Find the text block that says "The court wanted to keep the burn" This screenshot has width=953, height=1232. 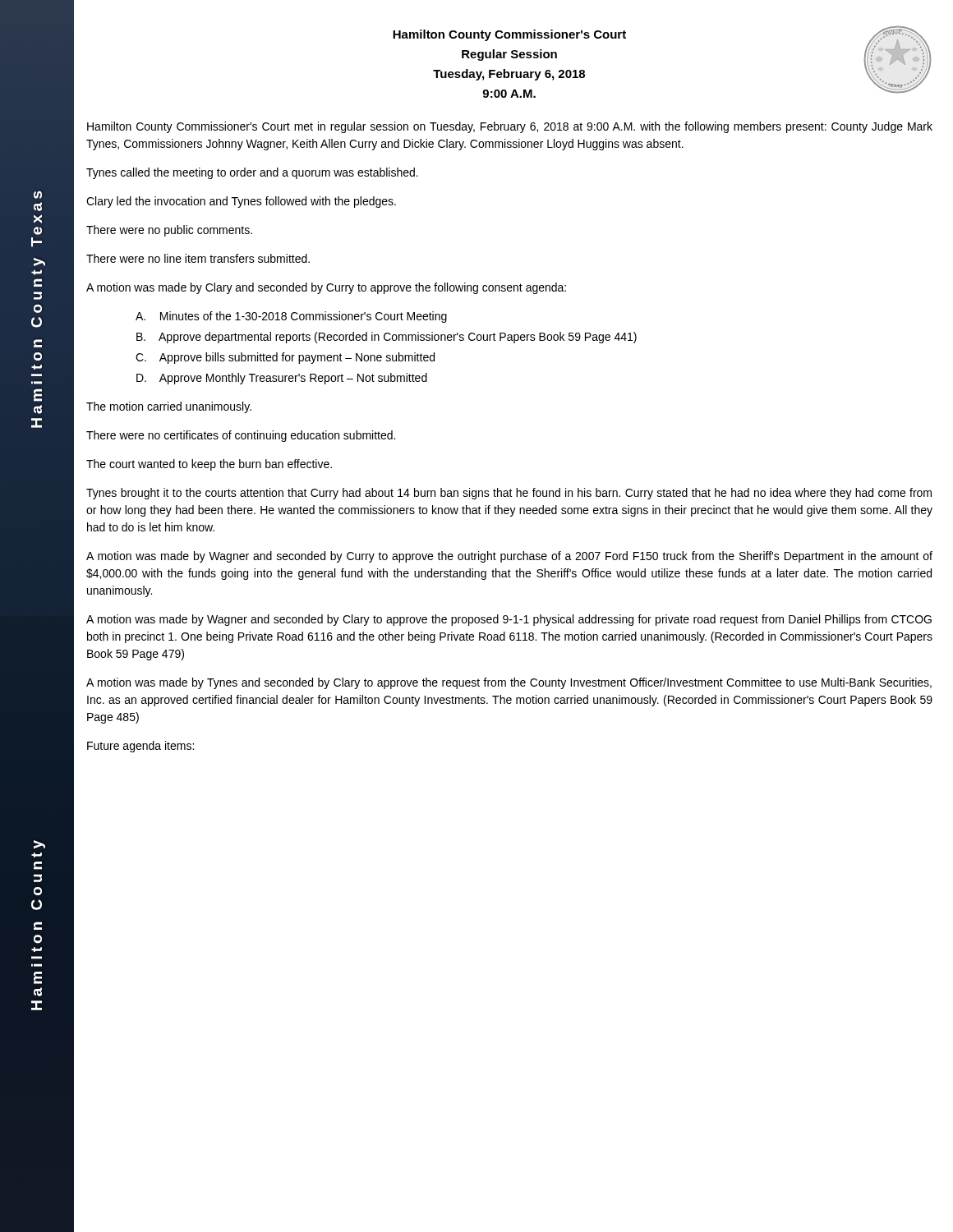[210, 464]
